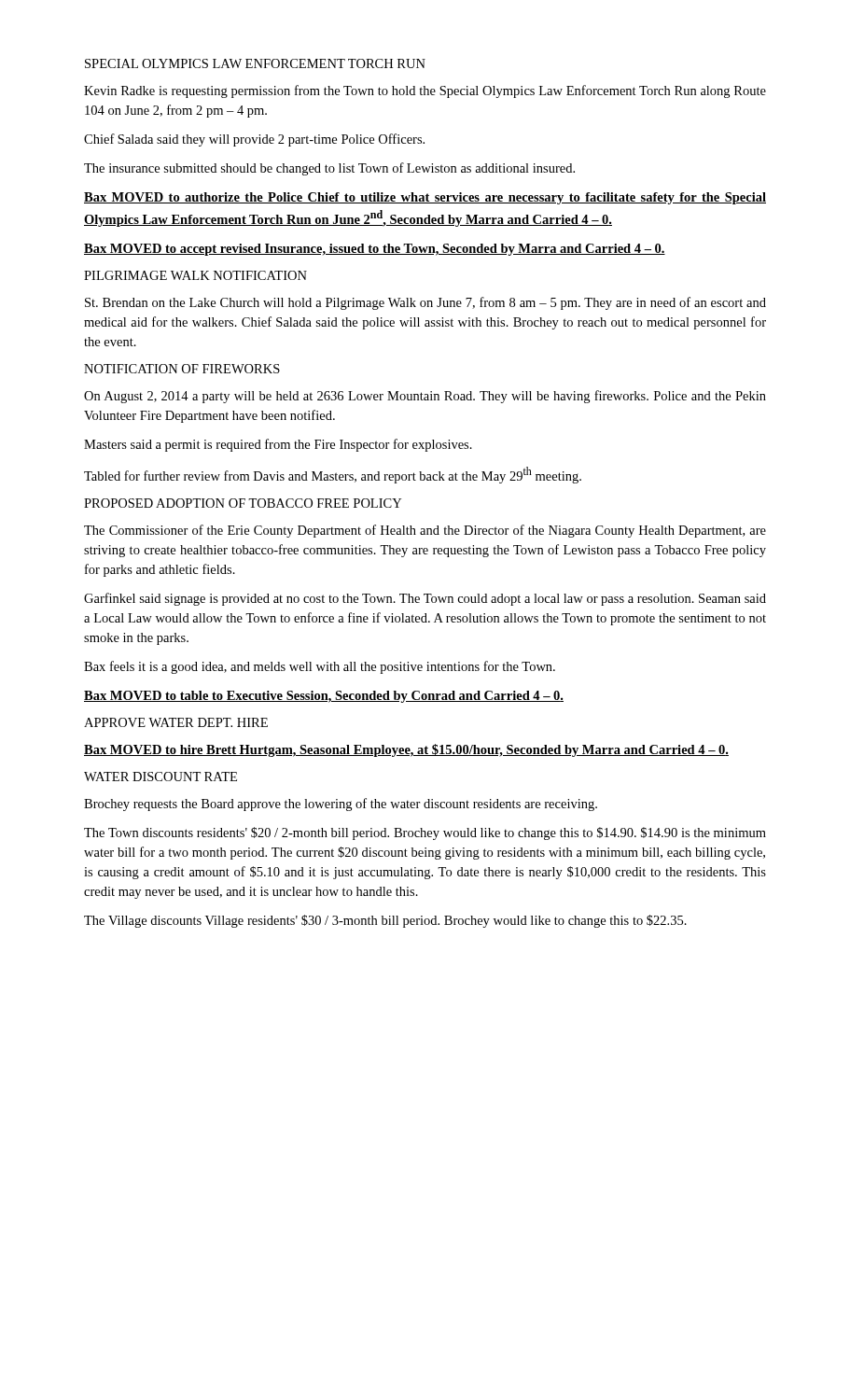Locate the text "WATER DISCOUNT RATE"
Image resolution: width=850 pixels, height=1400 pixels.
161,777
